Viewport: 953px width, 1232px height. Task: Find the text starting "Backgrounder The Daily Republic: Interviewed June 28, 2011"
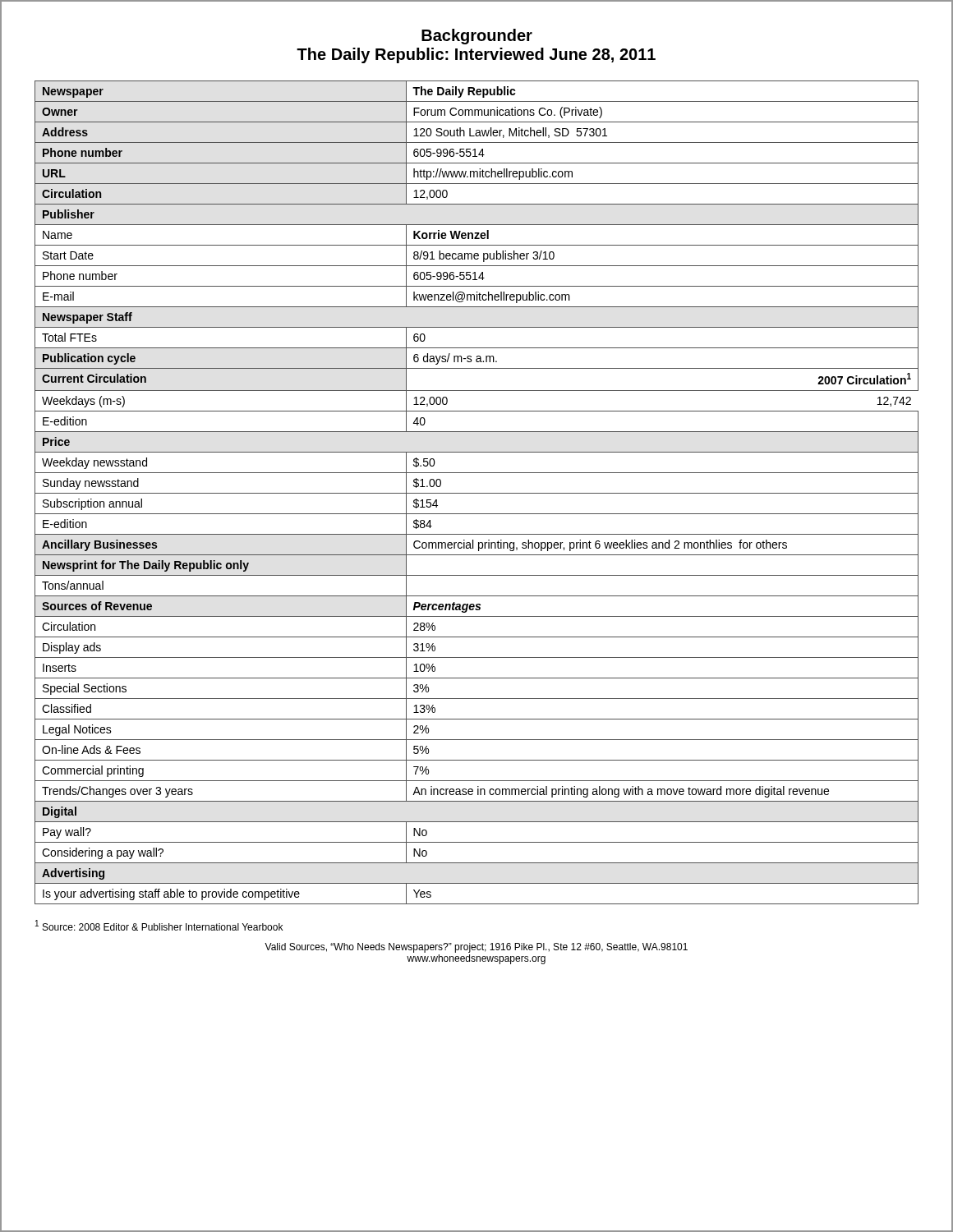point(476,45)
